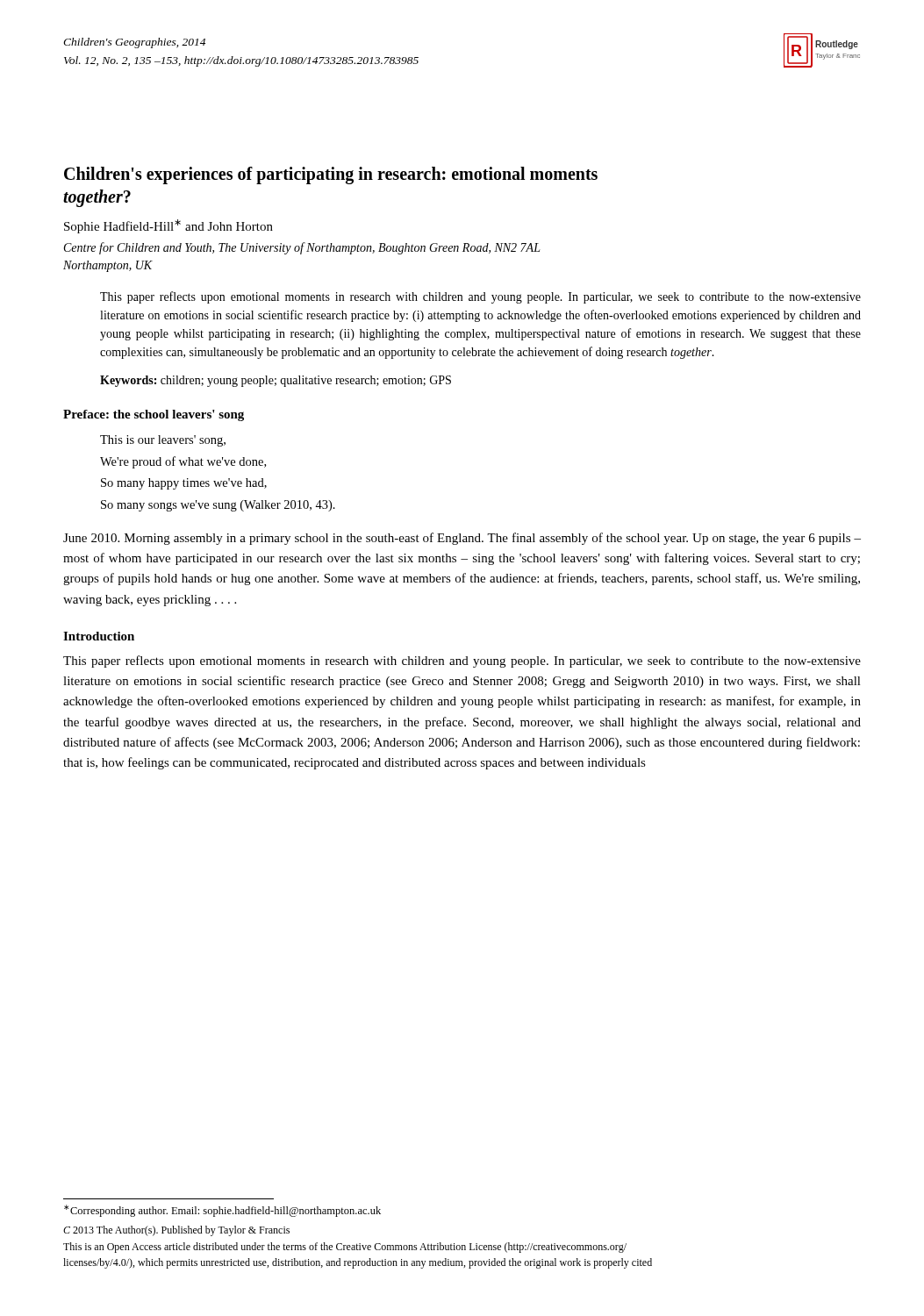This screenshot has height=1316, width=924.
Task: Find the element starting "∗Corresponding author. Email: sophie.hadfield-hill@northampton.ac.uk"
Action: point(222,1210)
